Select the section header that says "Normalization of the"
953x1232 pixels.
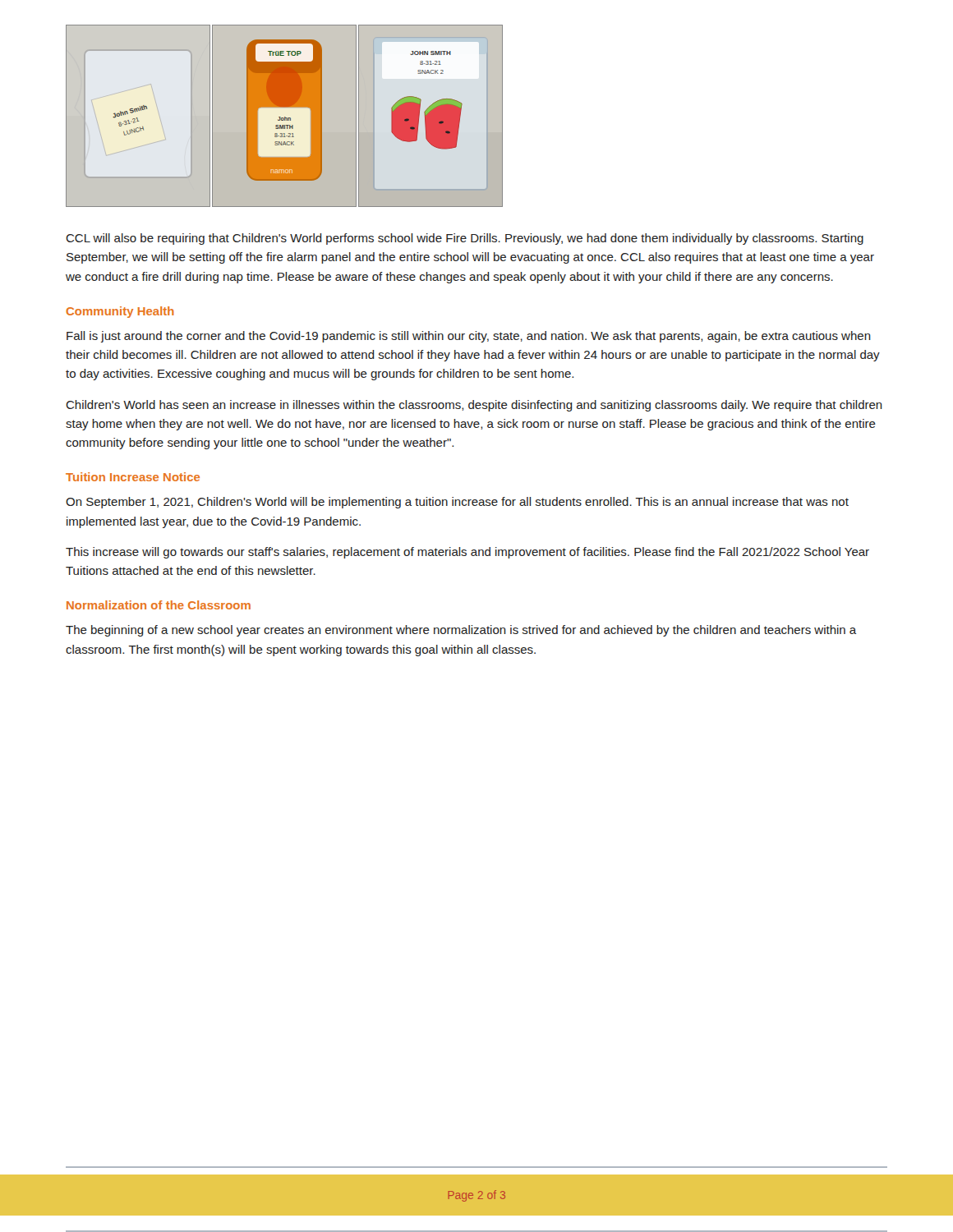[159, 605]
